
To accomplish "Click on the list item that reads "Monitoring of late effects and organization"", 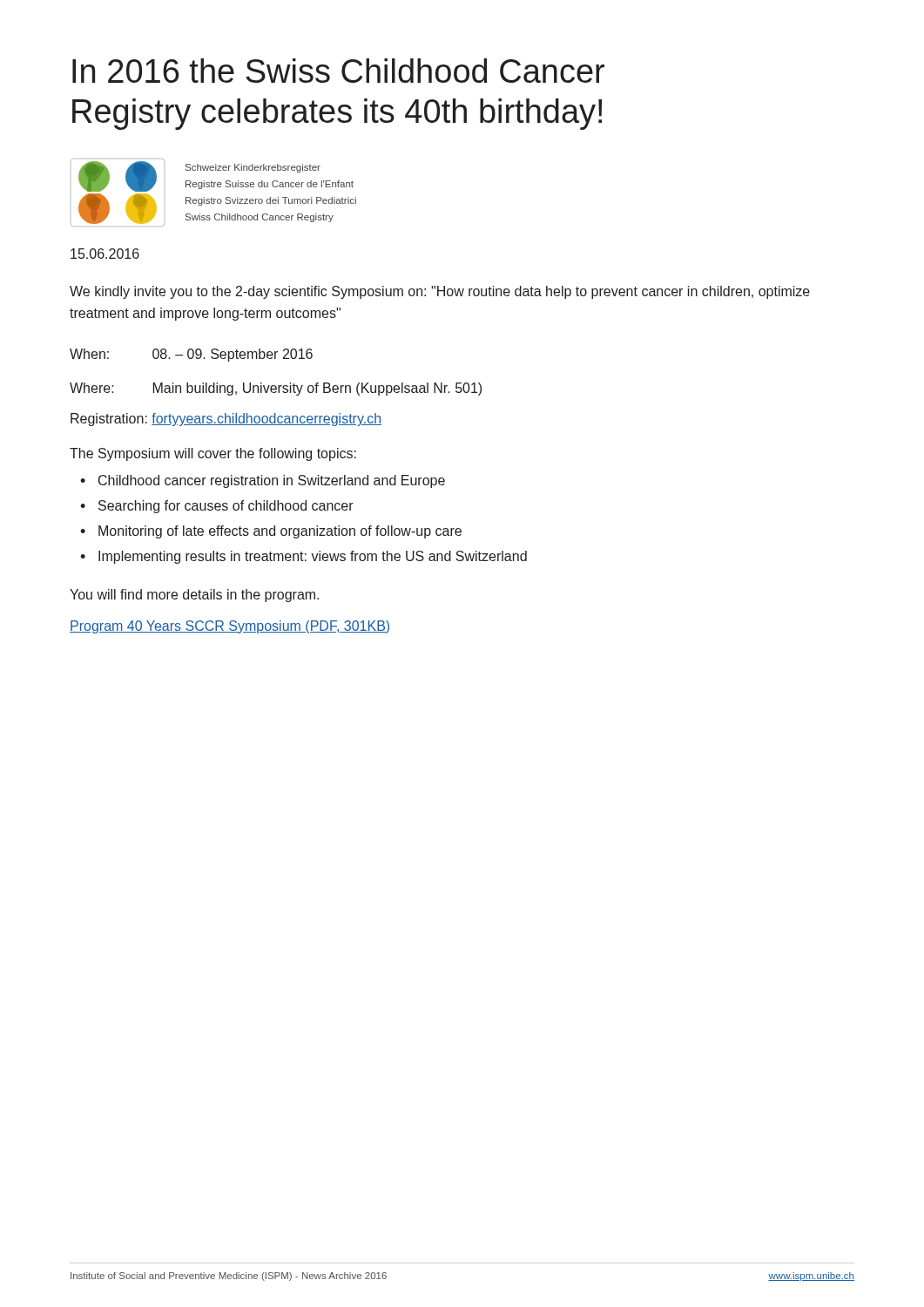I will point(280,531).
